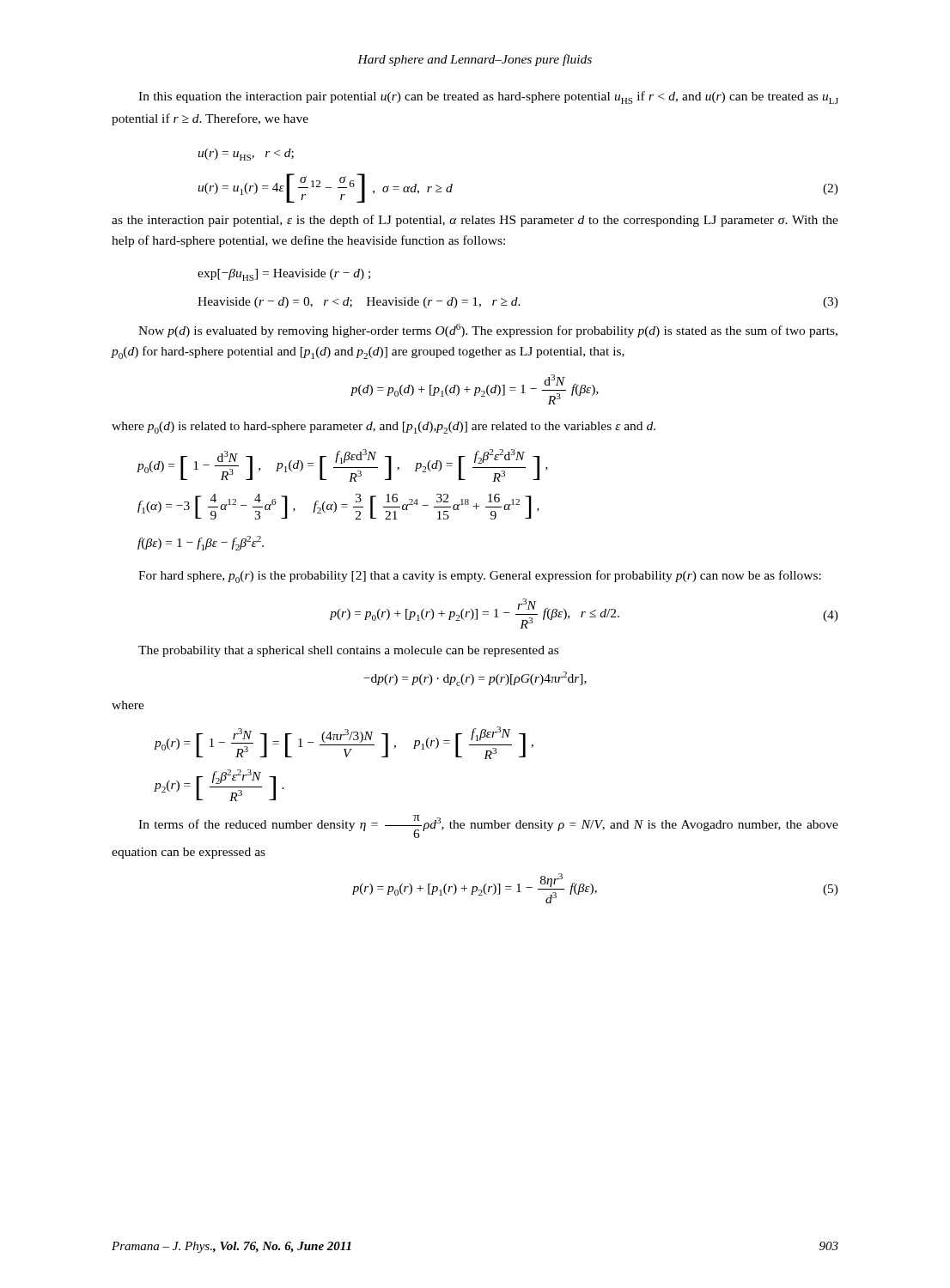This screenshot has height=1288, width=950.
Task: Find the text block that reads "In terms of the reduced number density η"
Action: 475,836
